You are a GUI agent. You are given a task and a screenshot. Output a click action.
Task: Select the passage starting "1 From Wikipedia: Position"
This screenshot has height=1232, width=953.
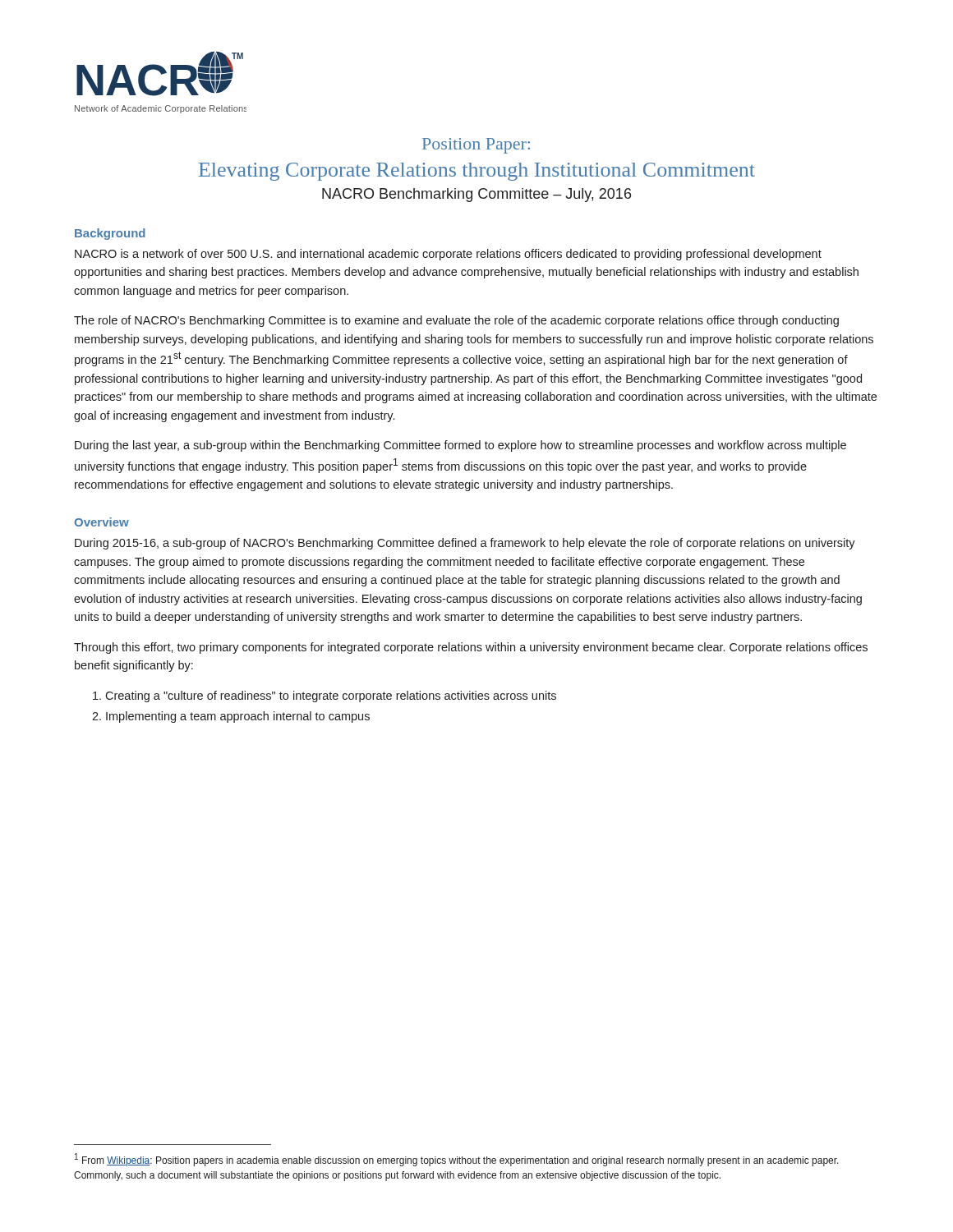pyautogui.click(x=458, y=1167)
